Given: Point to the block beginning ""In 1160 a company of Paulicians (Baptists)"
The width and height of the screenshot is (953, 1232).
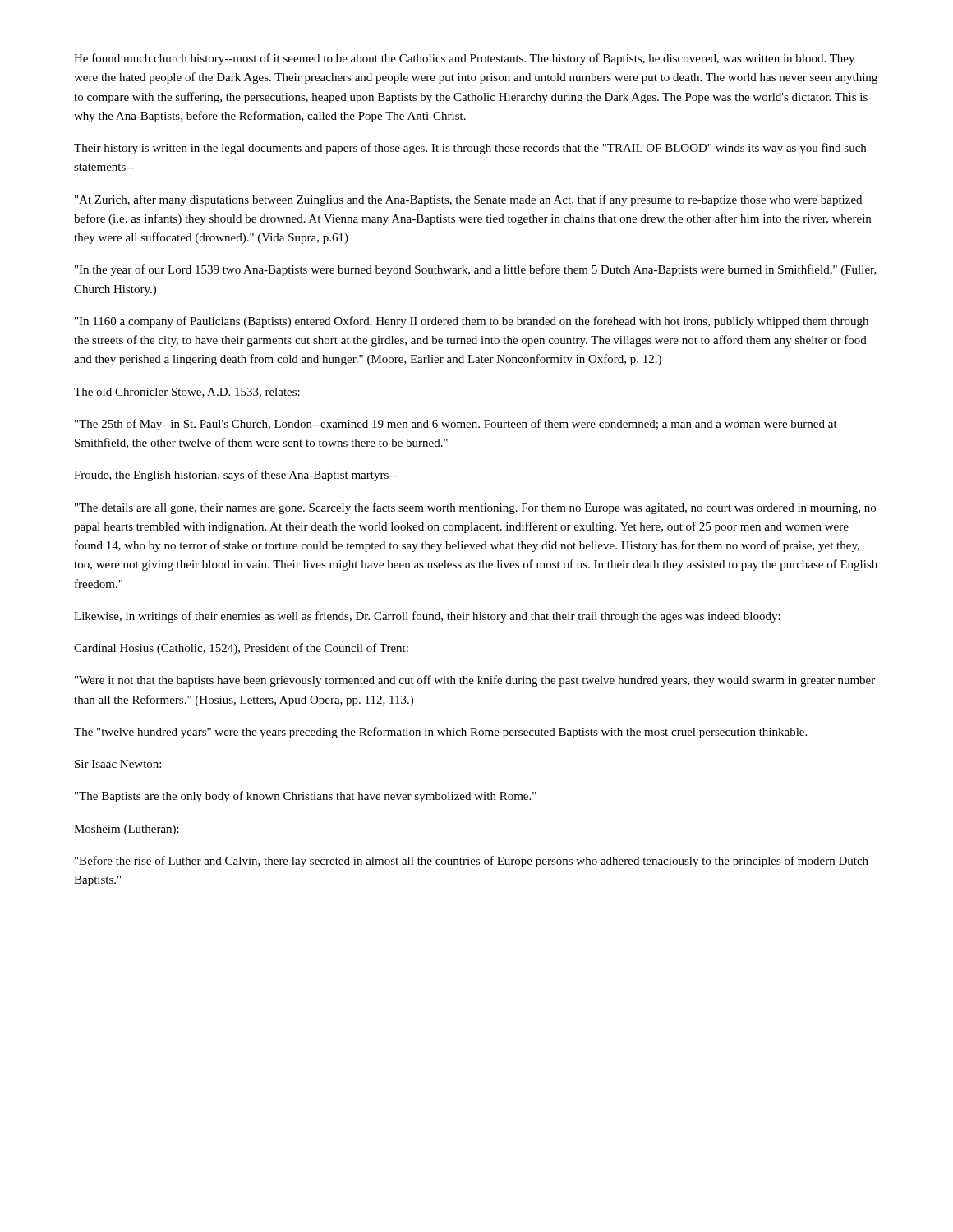Looking at the screenshot, I should [471, 340].
